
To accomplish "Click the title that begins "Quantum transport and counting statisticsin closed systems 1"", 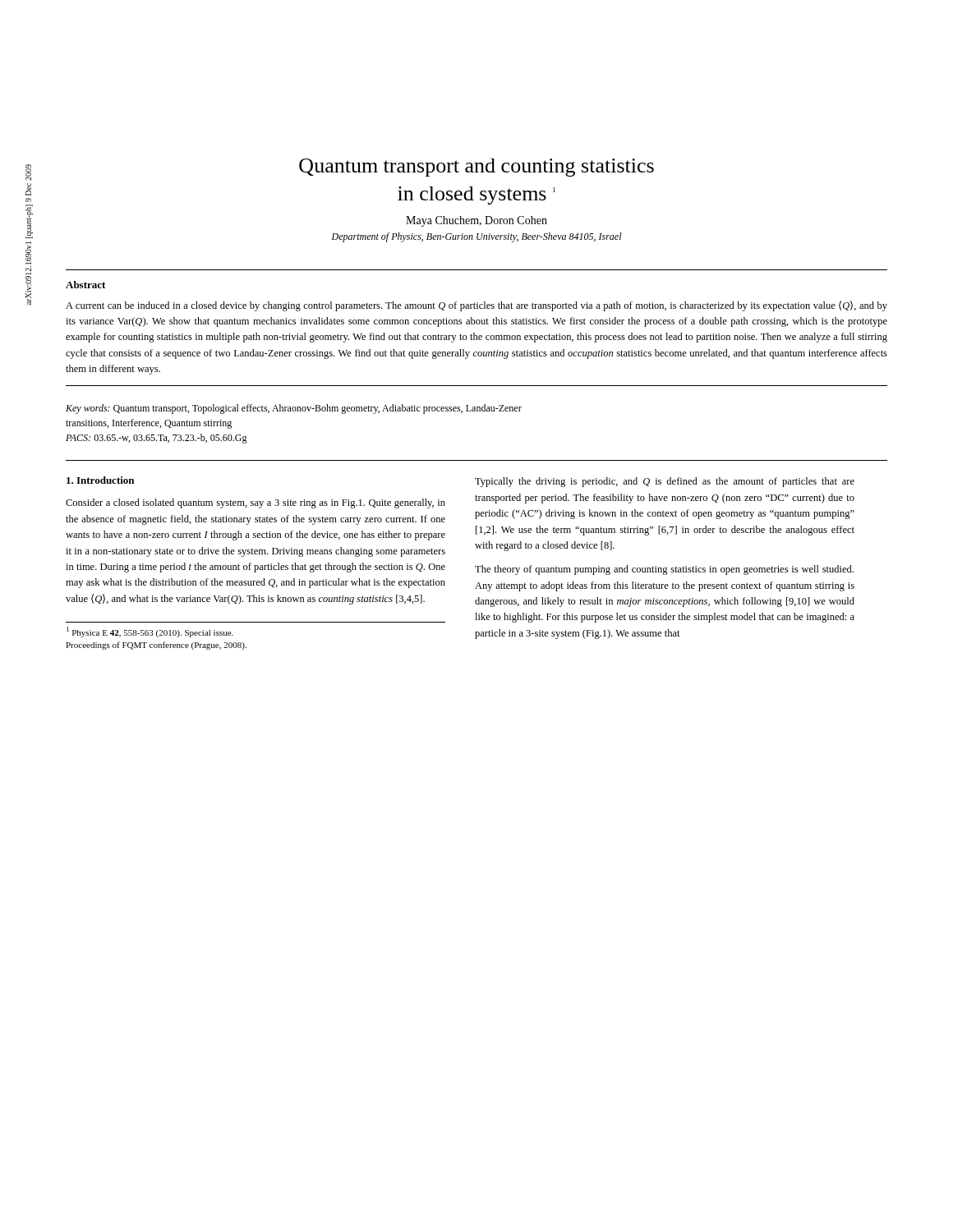I will click(476, 197).
